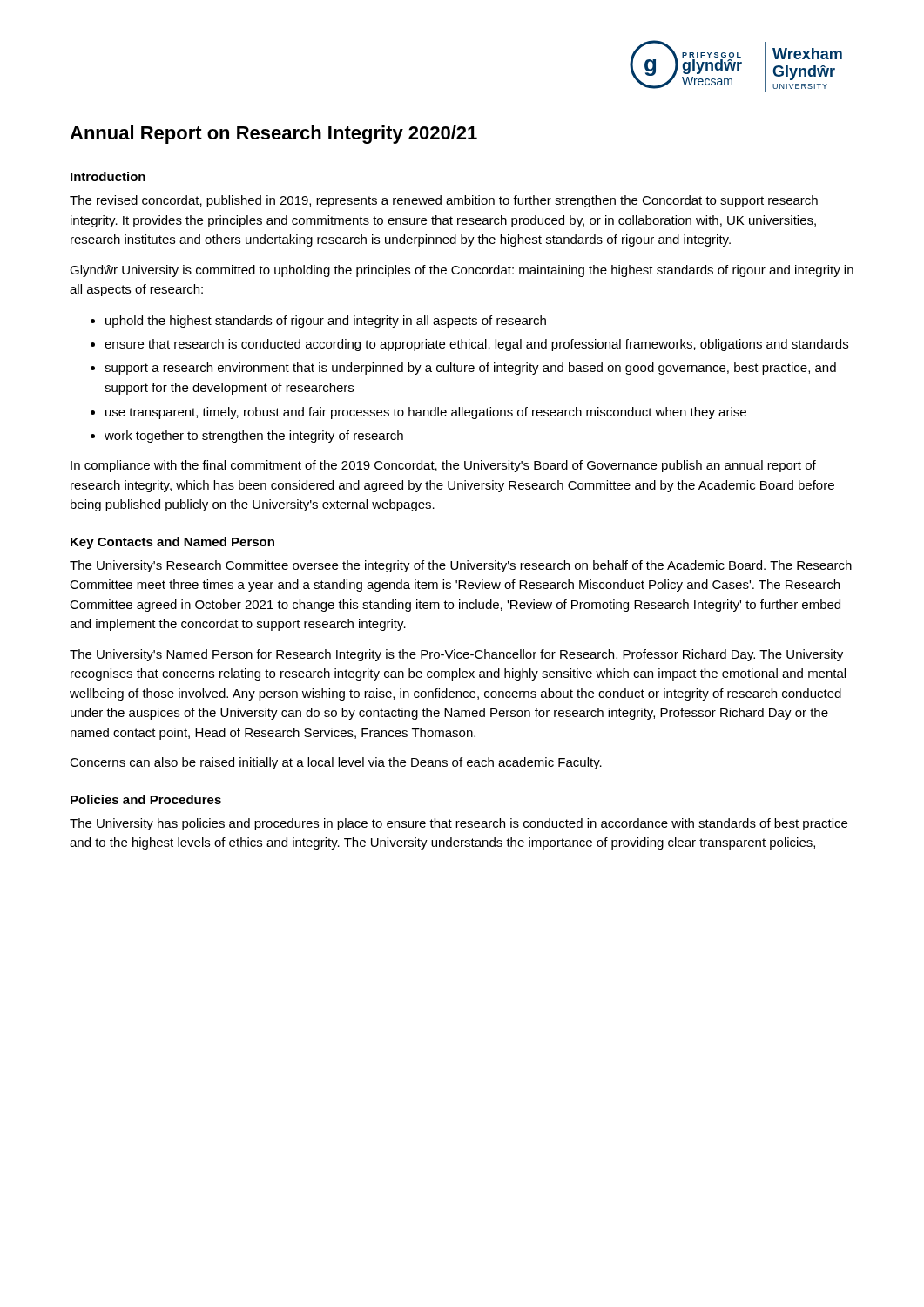Find the list item with the text "uphold the highest standards of rigour and integrity"
Image resolution: width=924 pixels, height=1307 pixels.
pos(326,320)
